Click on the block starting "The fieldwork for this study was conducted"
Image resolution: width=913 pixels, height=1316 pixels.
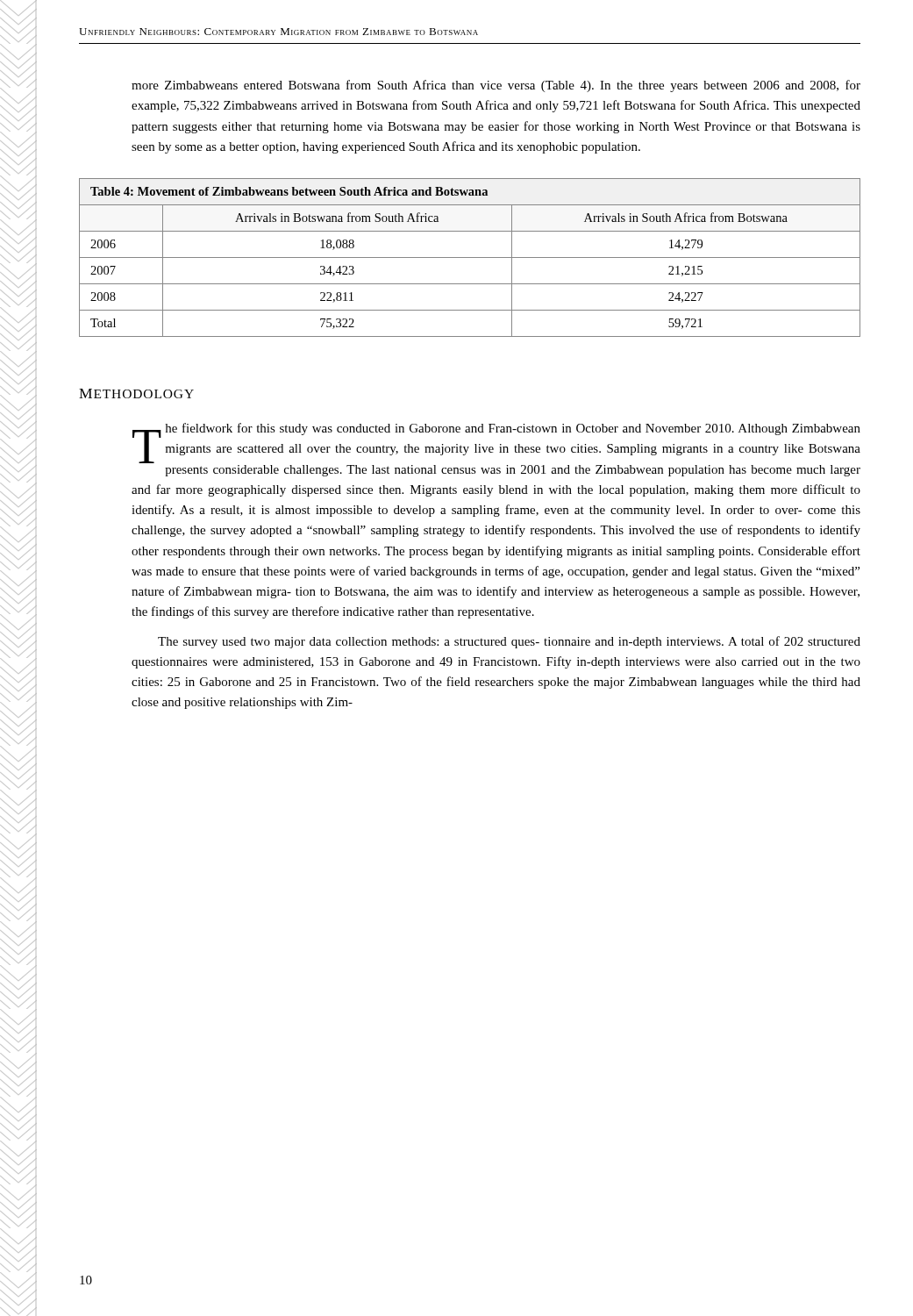point(496,519)
